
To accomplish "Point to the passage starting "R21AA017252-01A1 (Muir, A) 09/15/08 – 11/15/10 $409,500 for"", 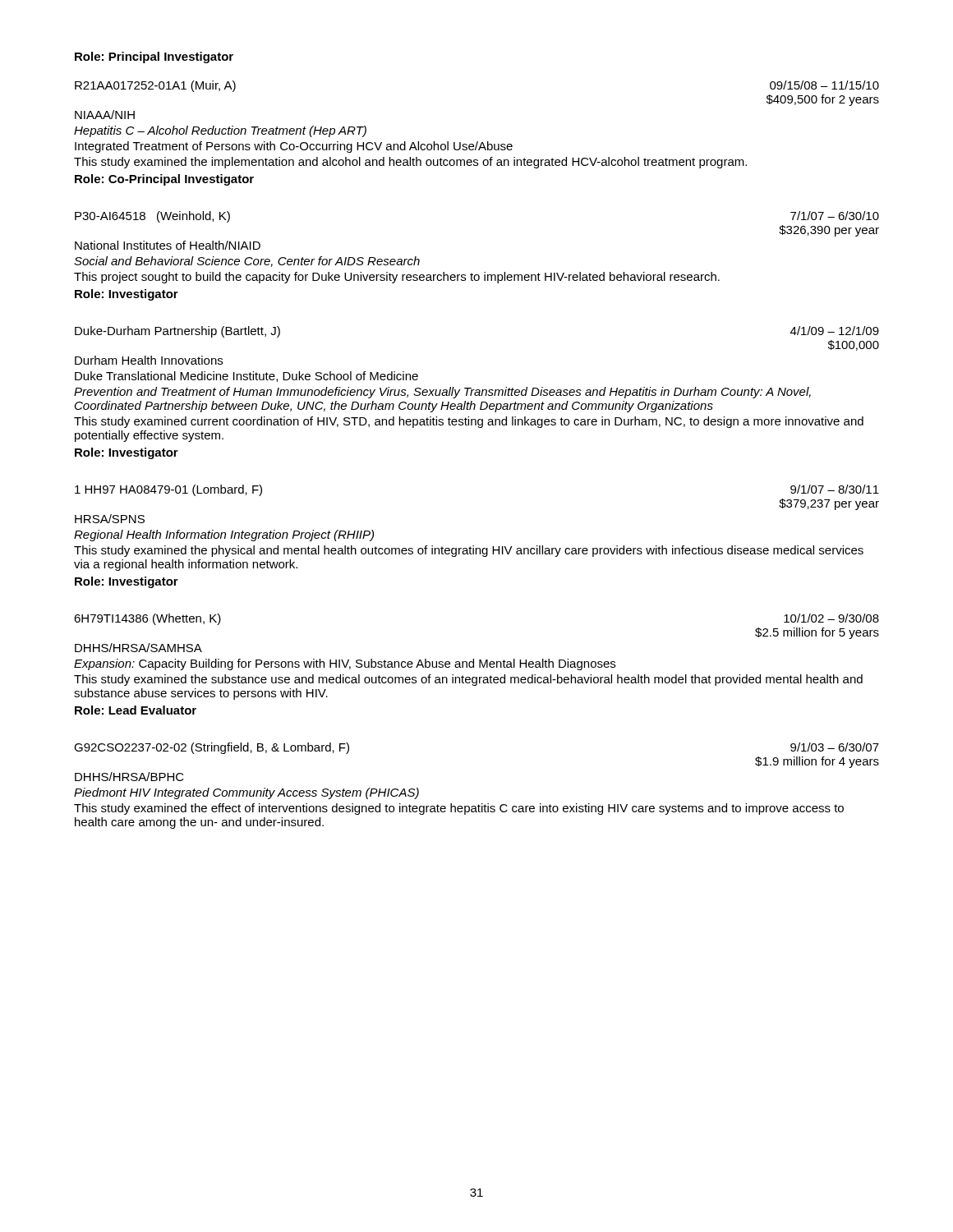I will click(476, 132).
